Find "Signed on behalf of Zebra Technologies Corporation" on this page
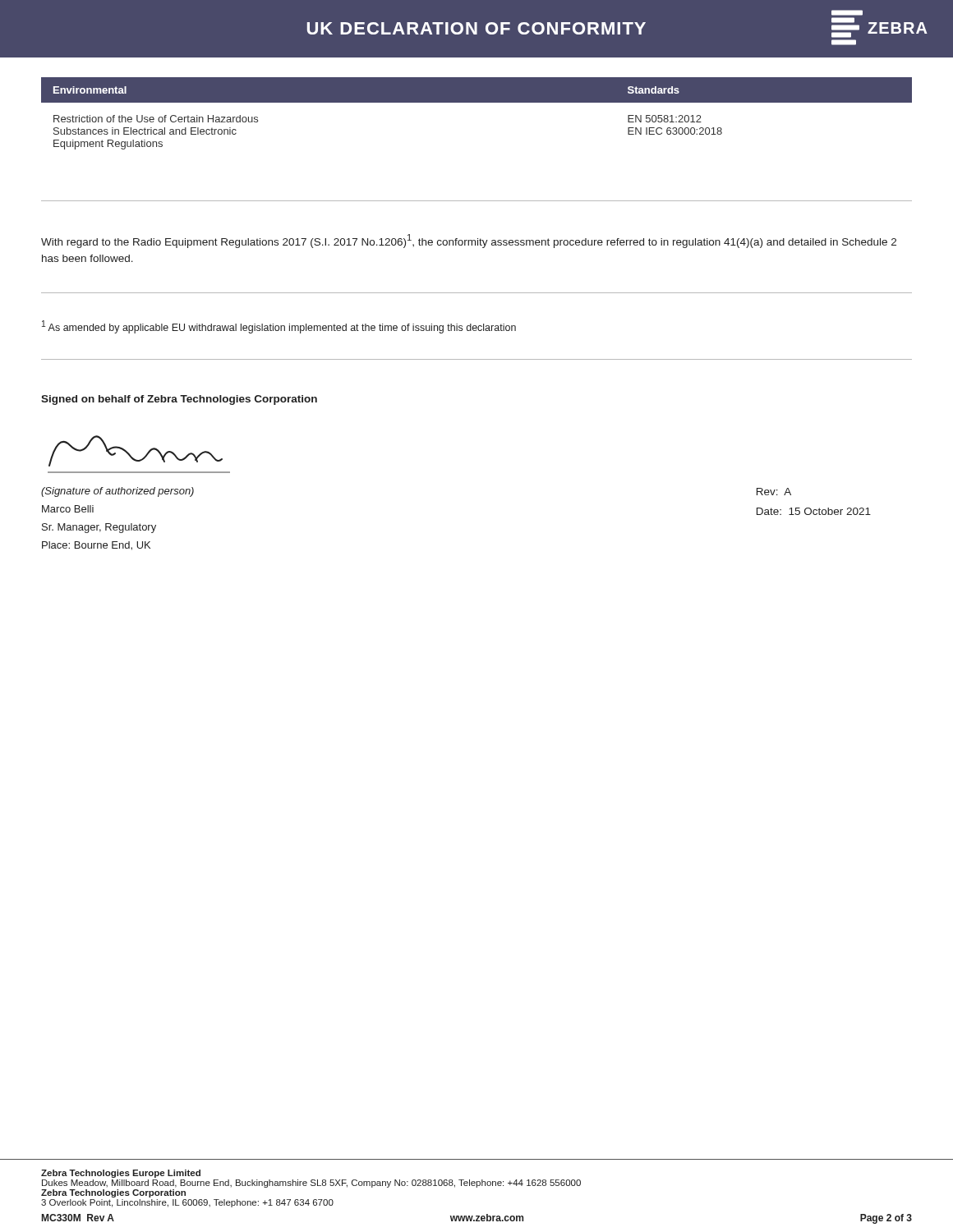 (x=179, y=398)
